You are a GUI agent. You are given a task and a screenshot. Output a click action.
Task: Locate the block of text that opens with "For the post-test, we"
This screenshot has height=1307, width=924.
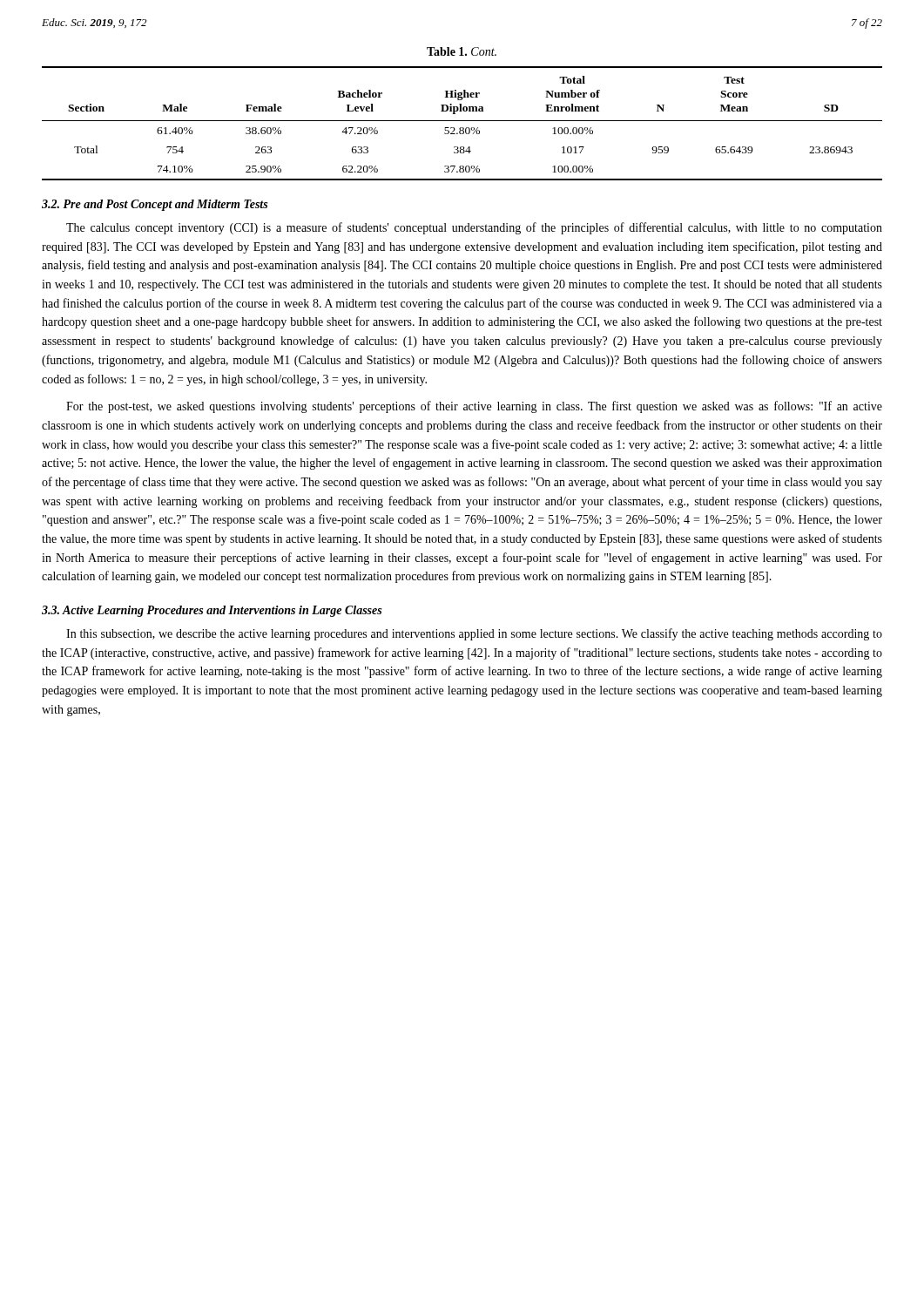pyautogui.click(x=462, y=492)
